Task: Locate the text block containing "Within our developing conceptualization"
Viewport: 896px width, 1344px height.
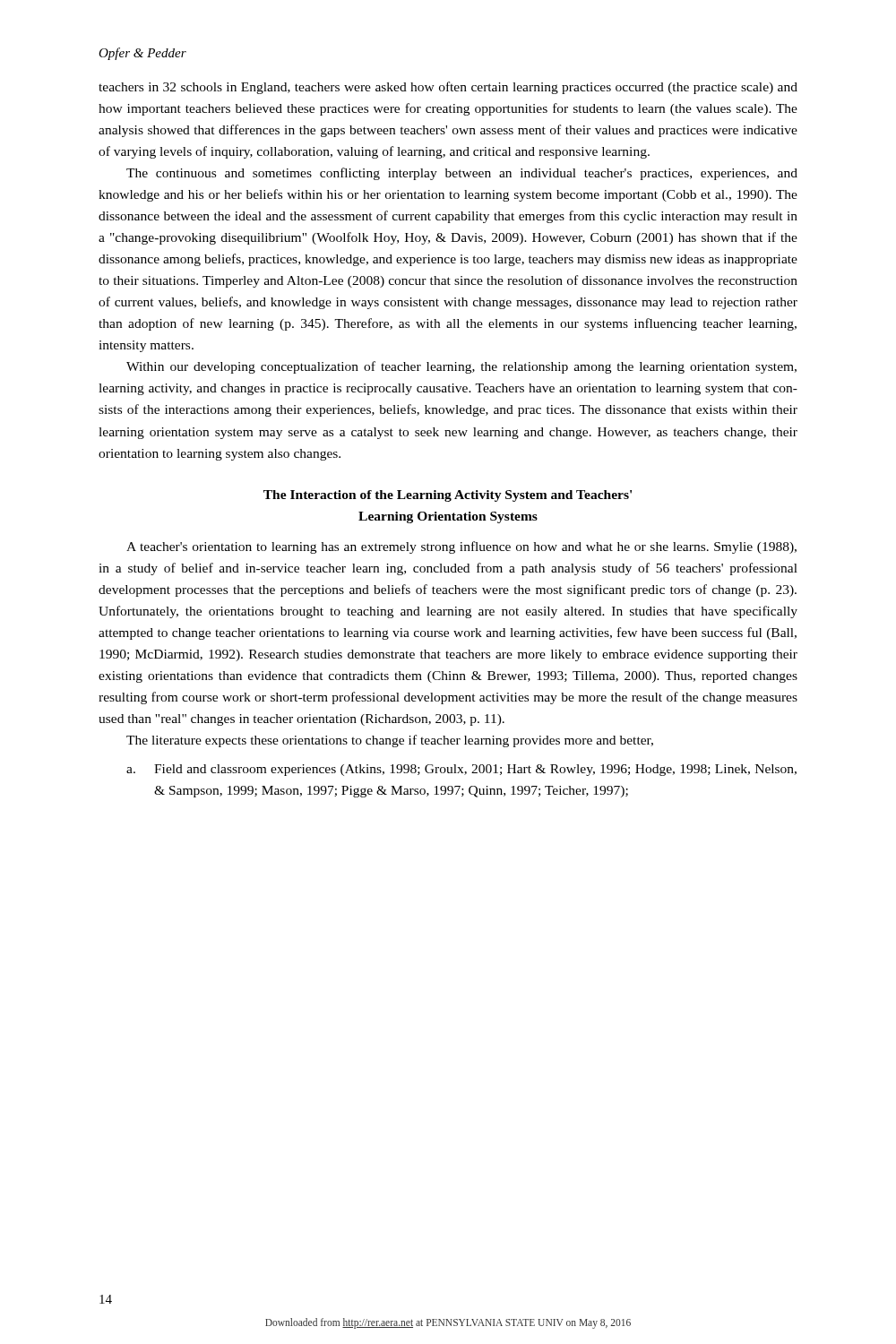Action: point(448,410)
